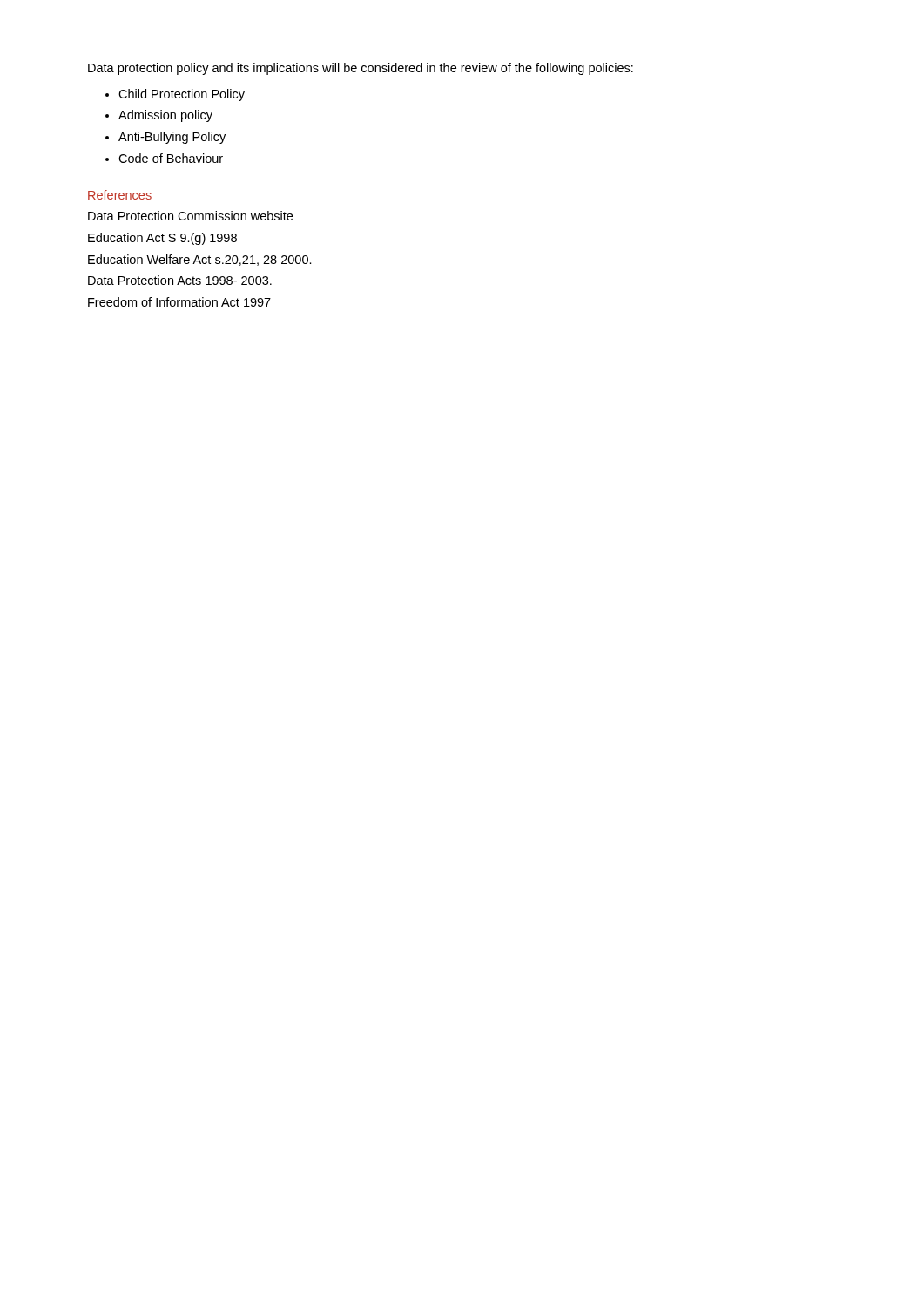Locate the list item that reads "Anti-Bullying Policy"
The height and width of the screenshot is (1307, 924).
(172, 138)
